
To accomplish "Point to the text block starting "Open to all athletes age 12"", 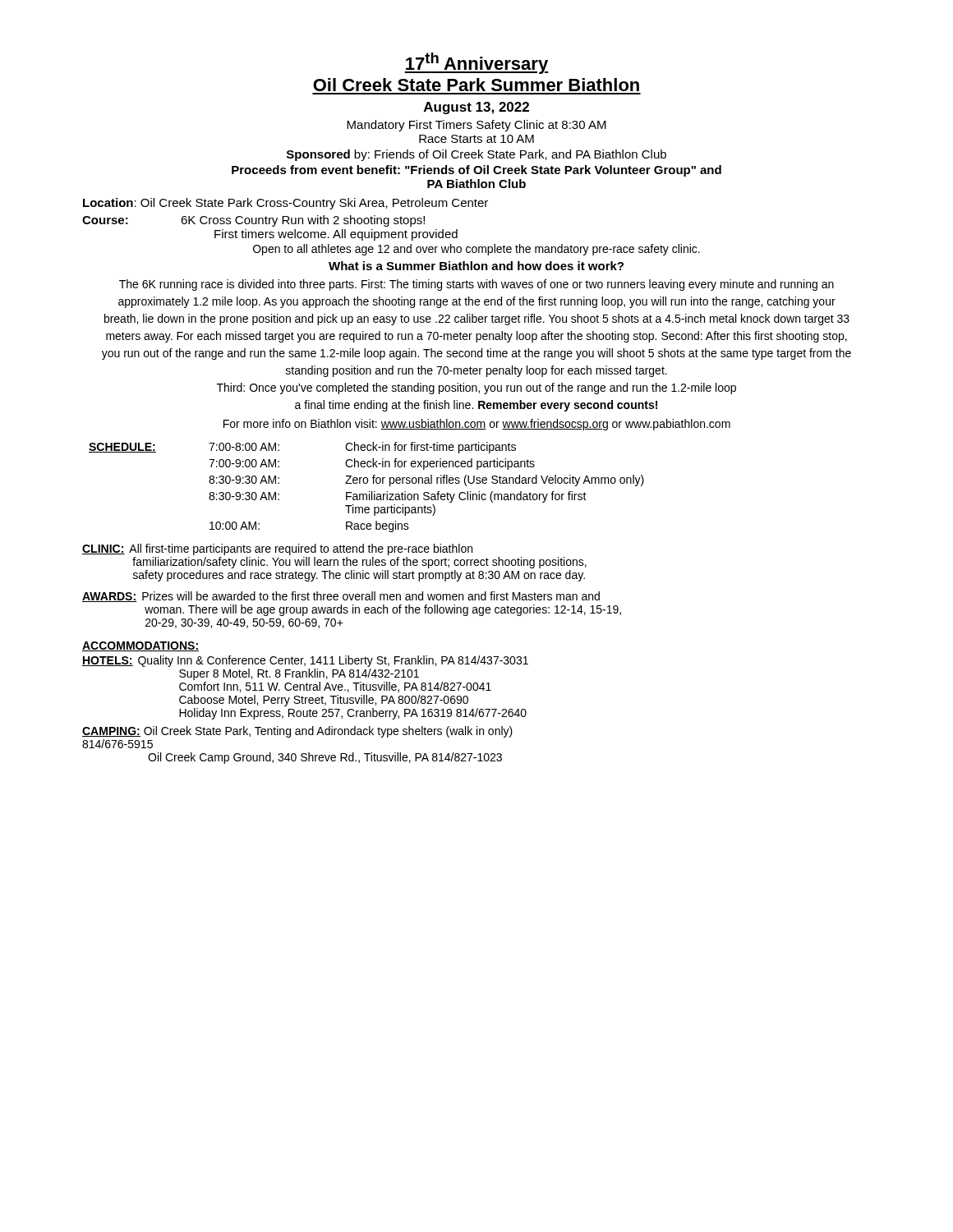I will point(476,249).
